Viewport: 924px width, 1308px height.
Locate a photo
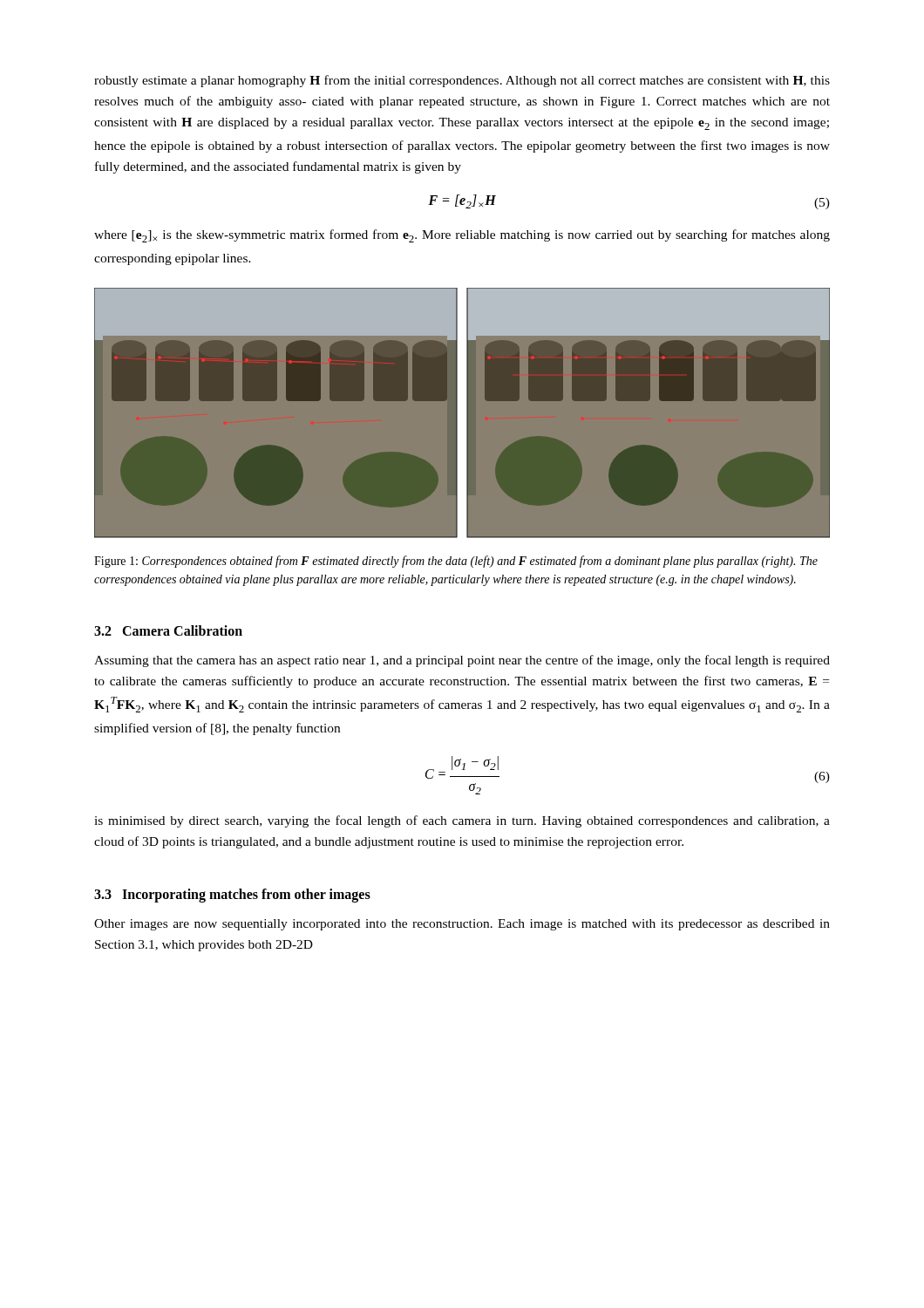[x=462, y=416]
